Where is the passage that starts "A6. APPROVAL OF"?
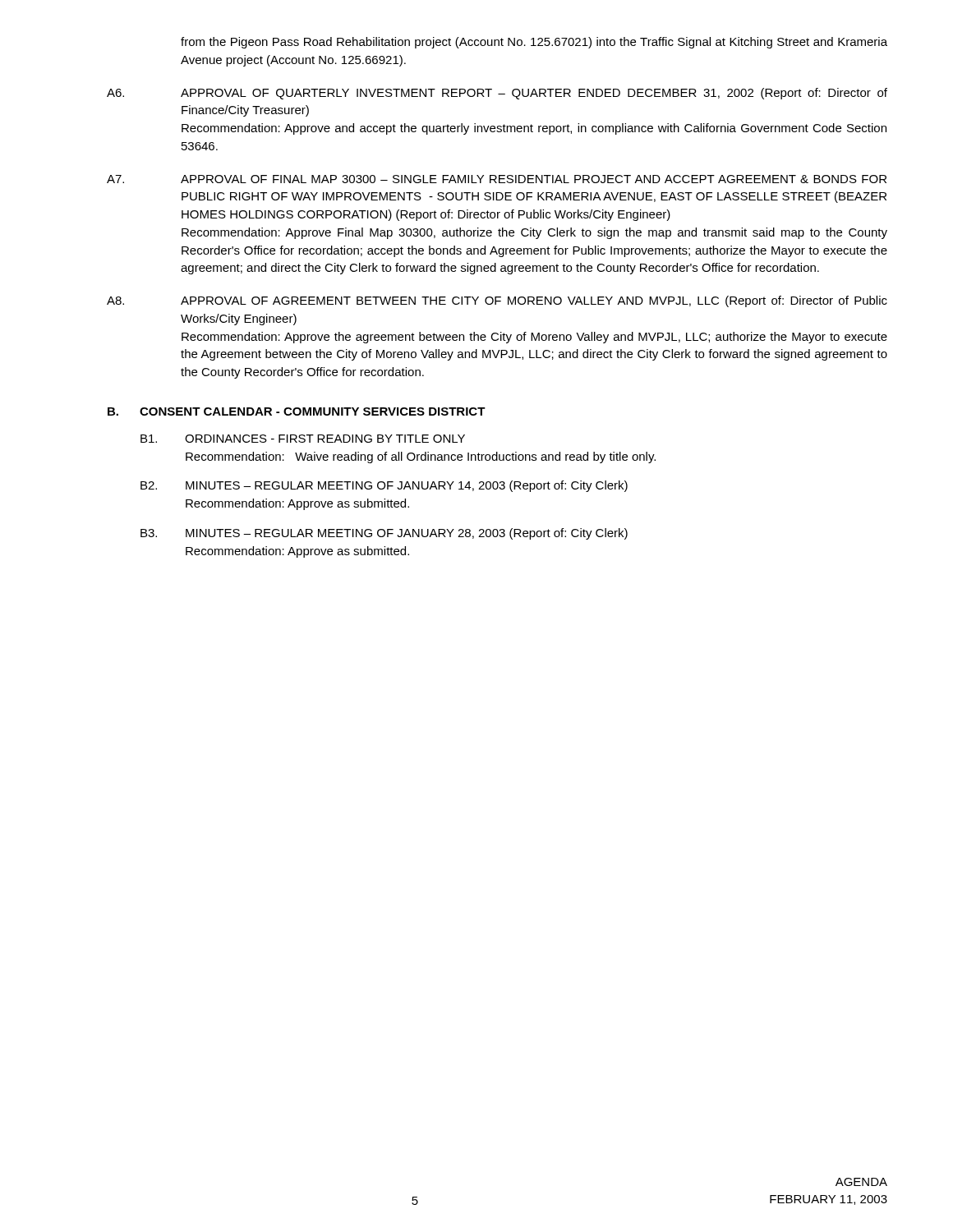Viewport: 953px width, 1232px height. click(x=497, y=119)
